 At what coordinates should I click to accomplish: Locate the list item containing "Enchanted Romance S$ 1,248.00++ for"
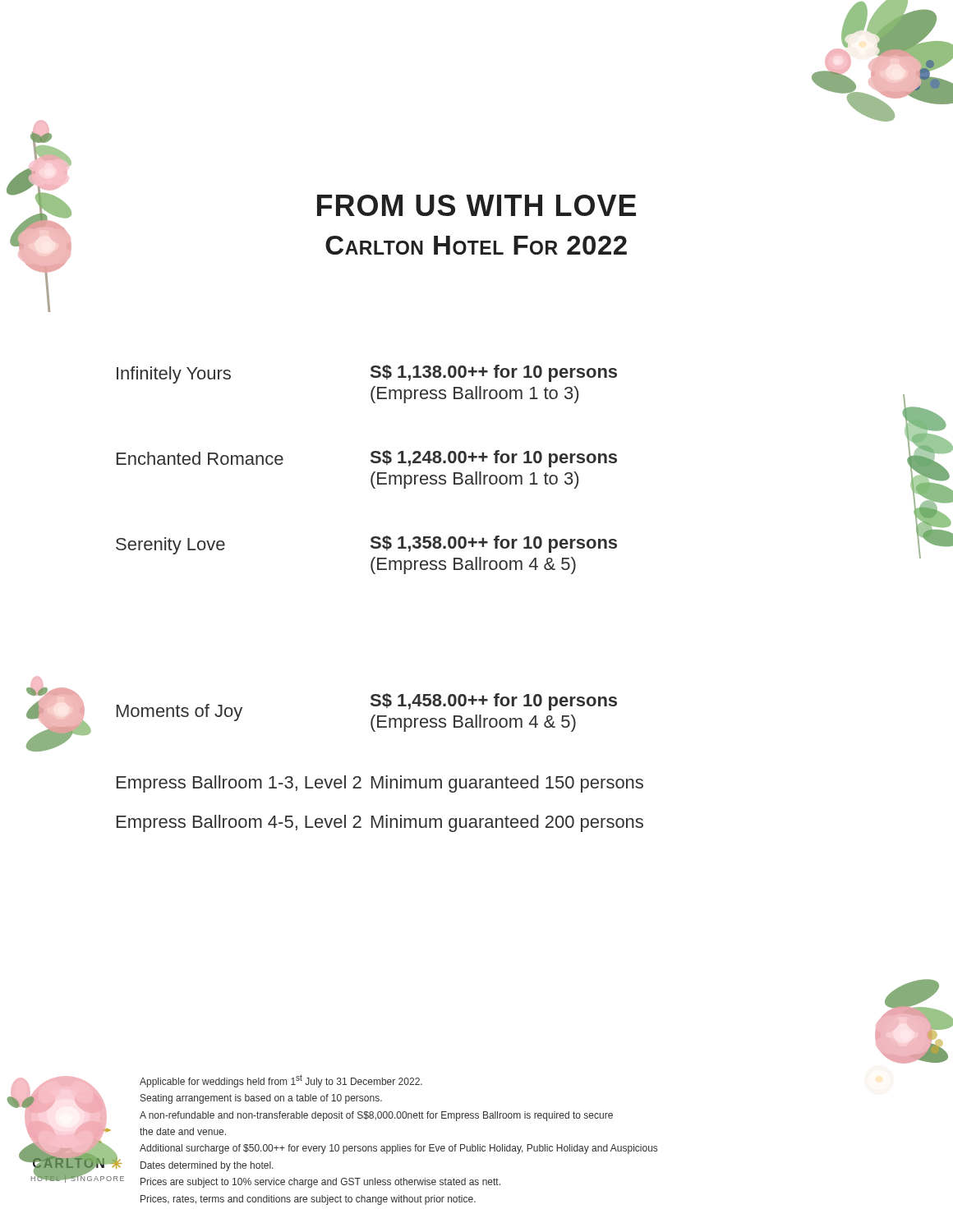(x=366, y=468)
